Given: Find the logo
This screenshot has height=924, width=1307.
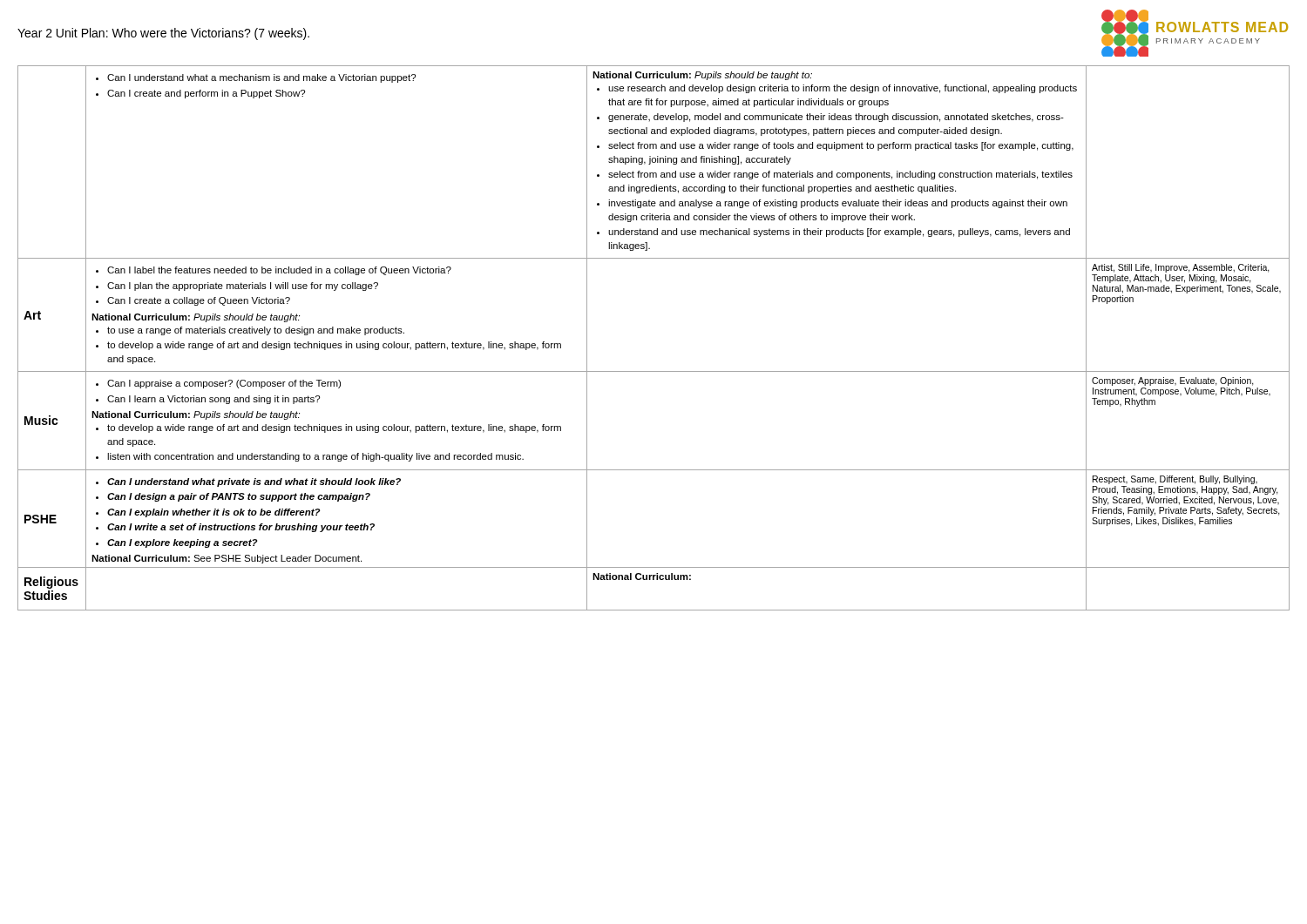Looking at the screenshot, I should tap(1195, 33).
